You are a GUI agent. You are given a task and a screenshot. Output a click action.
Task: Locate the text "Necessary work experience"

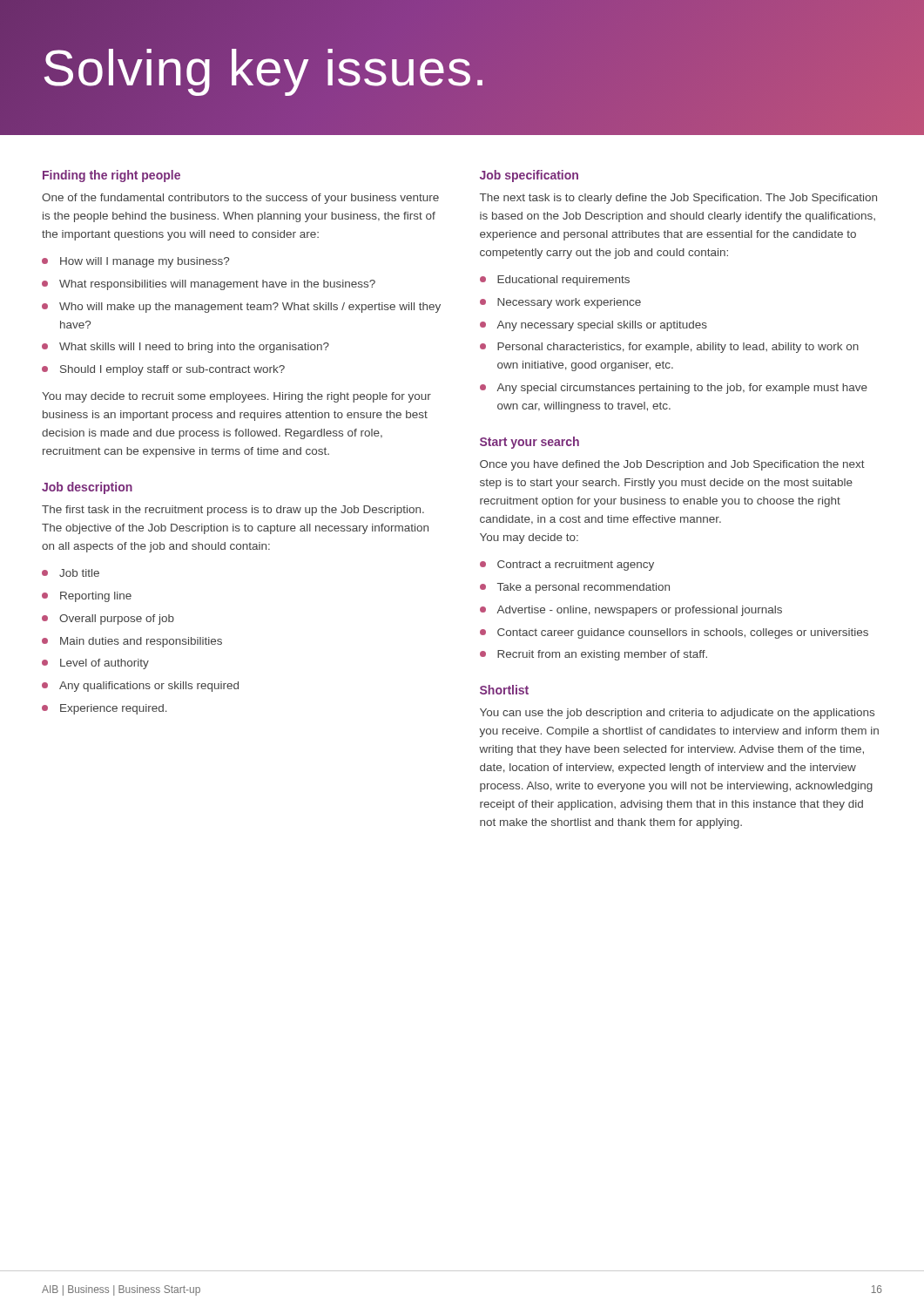(x=569, y=302)
